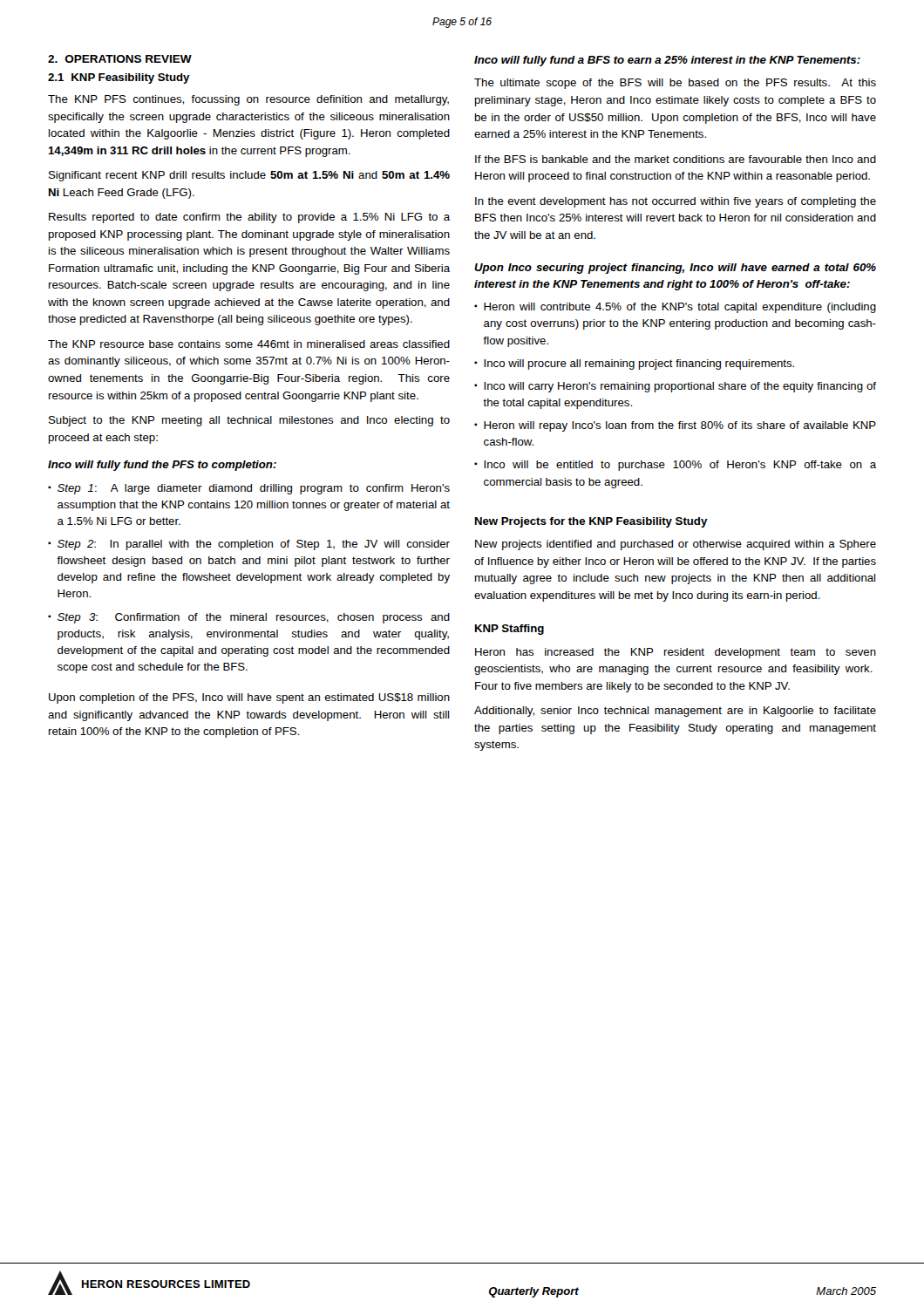Click on the text block starting "If the BFS is bankable and the market"
Screen dimensions: 1308x924
(x=675, y=168)
